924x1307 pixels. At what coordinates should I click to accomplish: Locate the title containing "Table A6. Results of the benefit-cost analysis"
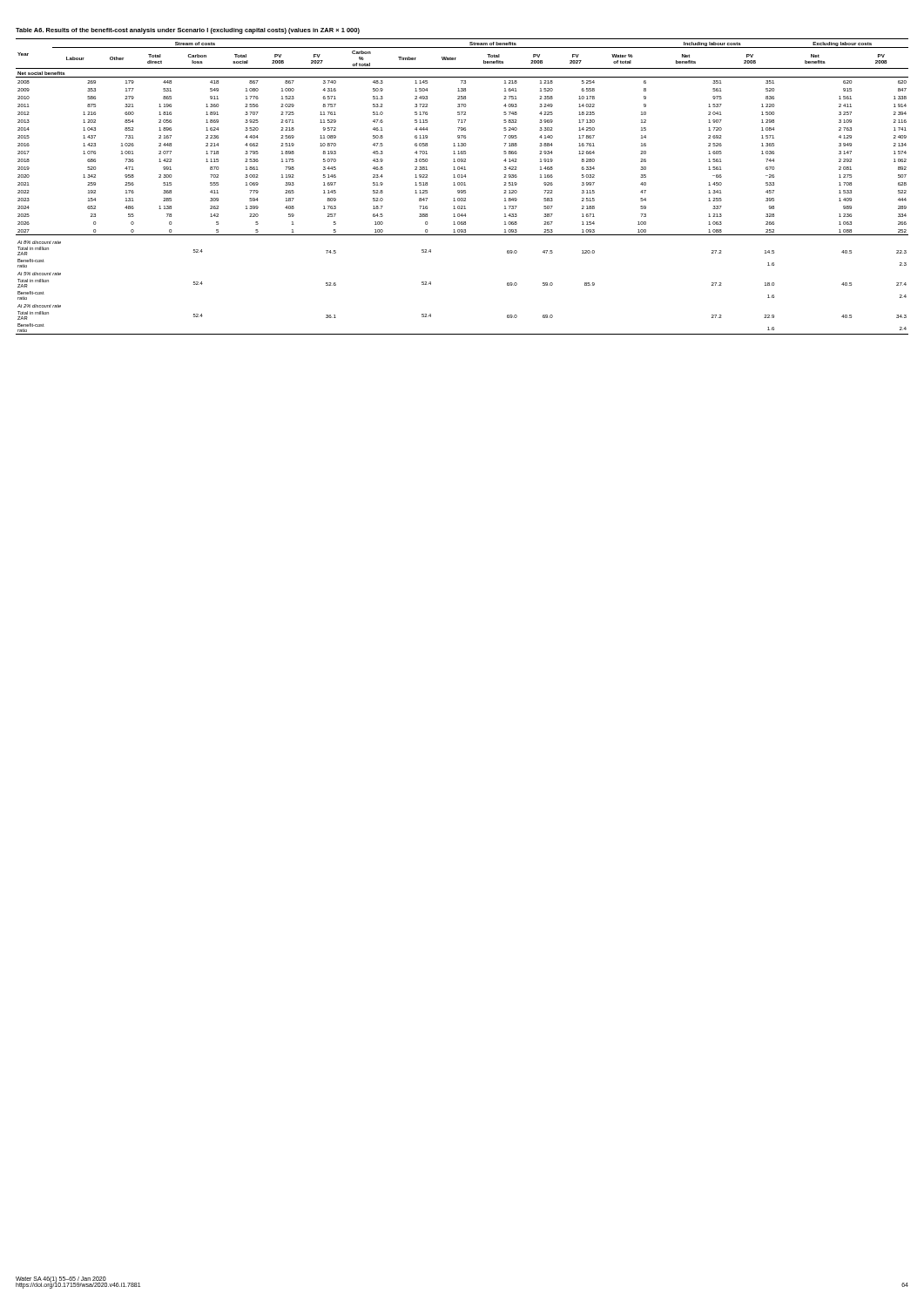pos(188,30)
